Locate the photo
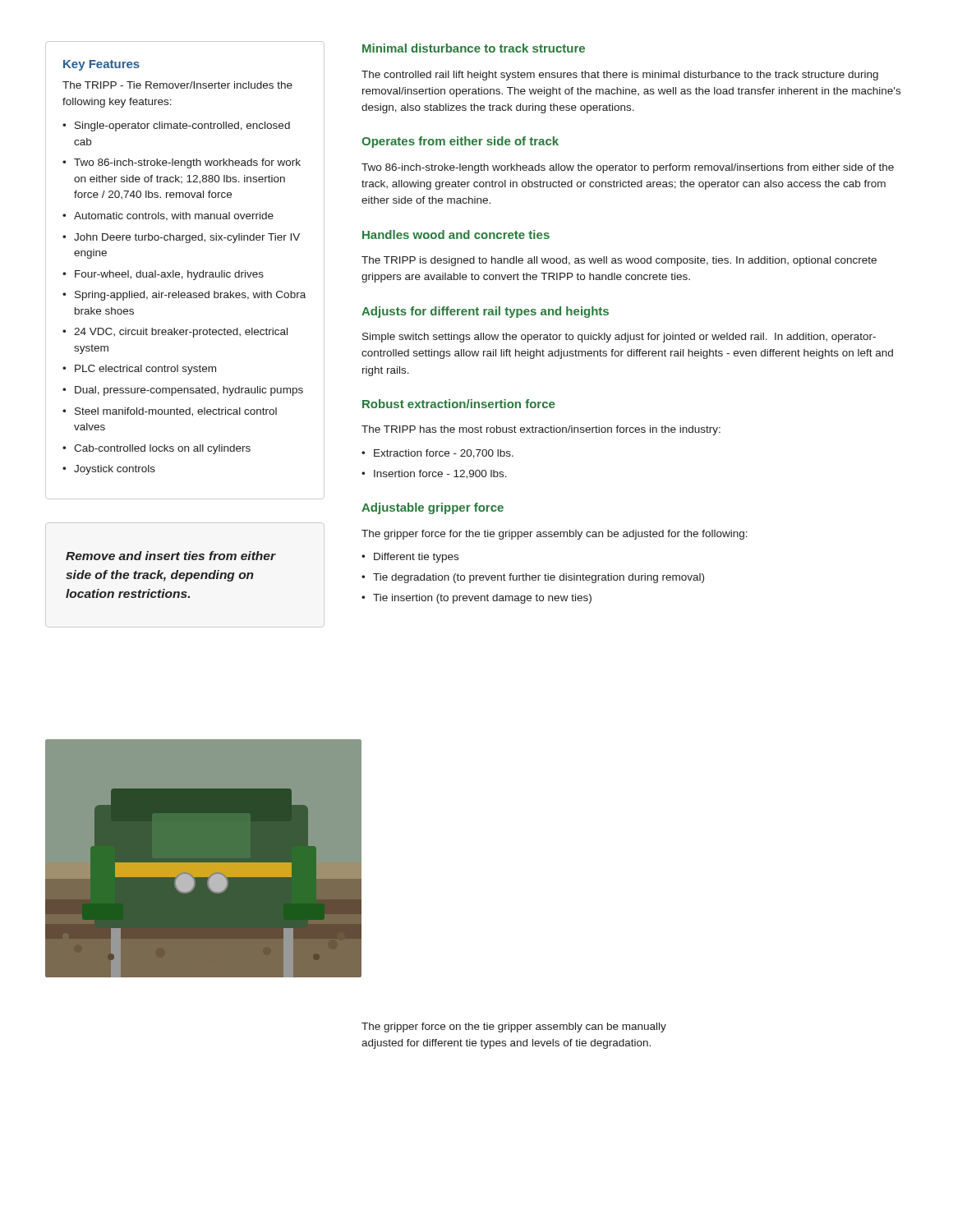Viewport: 953px width, 1232px height. [x=203, y=858]
